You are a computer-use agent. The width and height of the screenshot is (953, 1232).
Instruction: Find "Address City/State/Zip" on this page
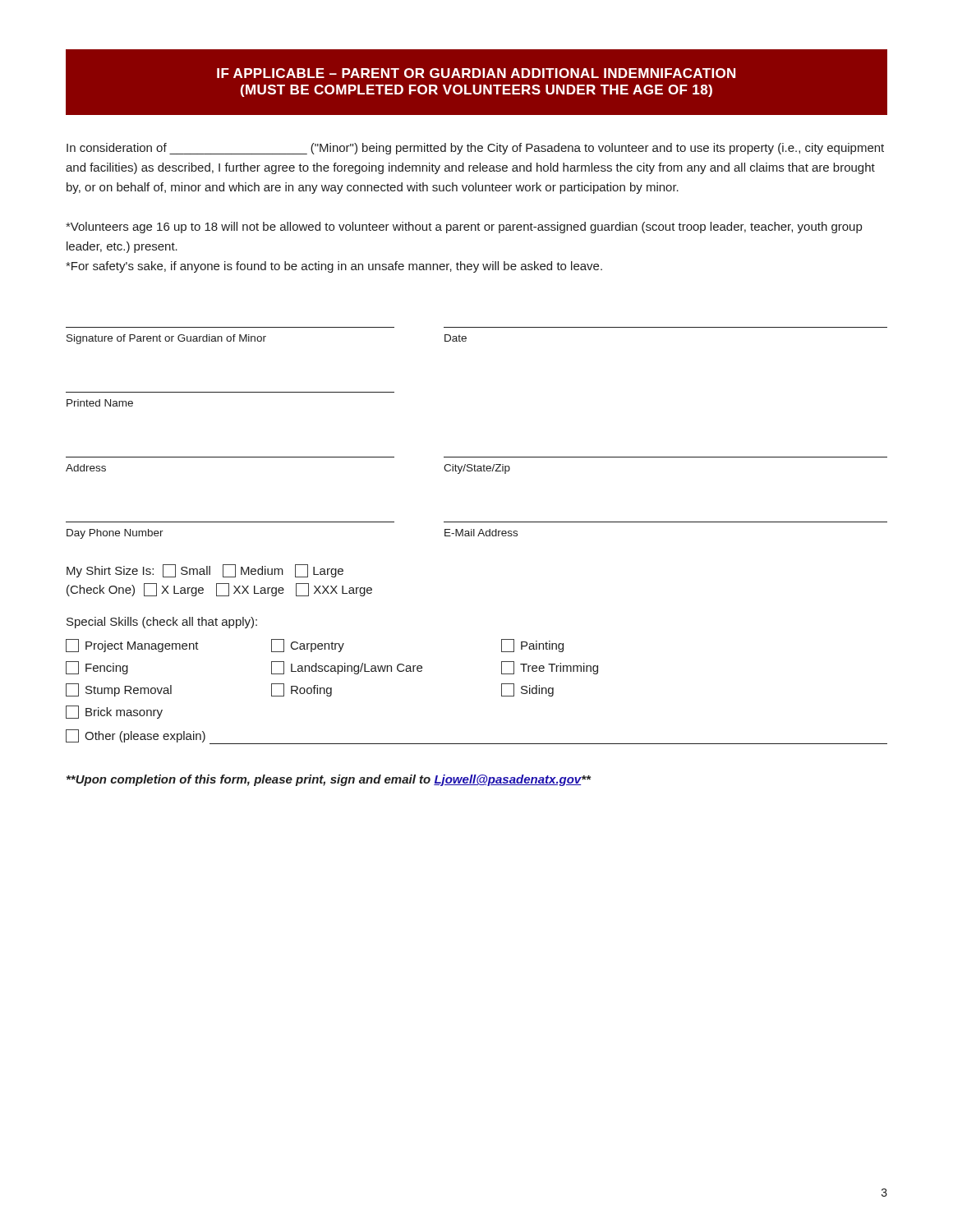tap(476, 455)
